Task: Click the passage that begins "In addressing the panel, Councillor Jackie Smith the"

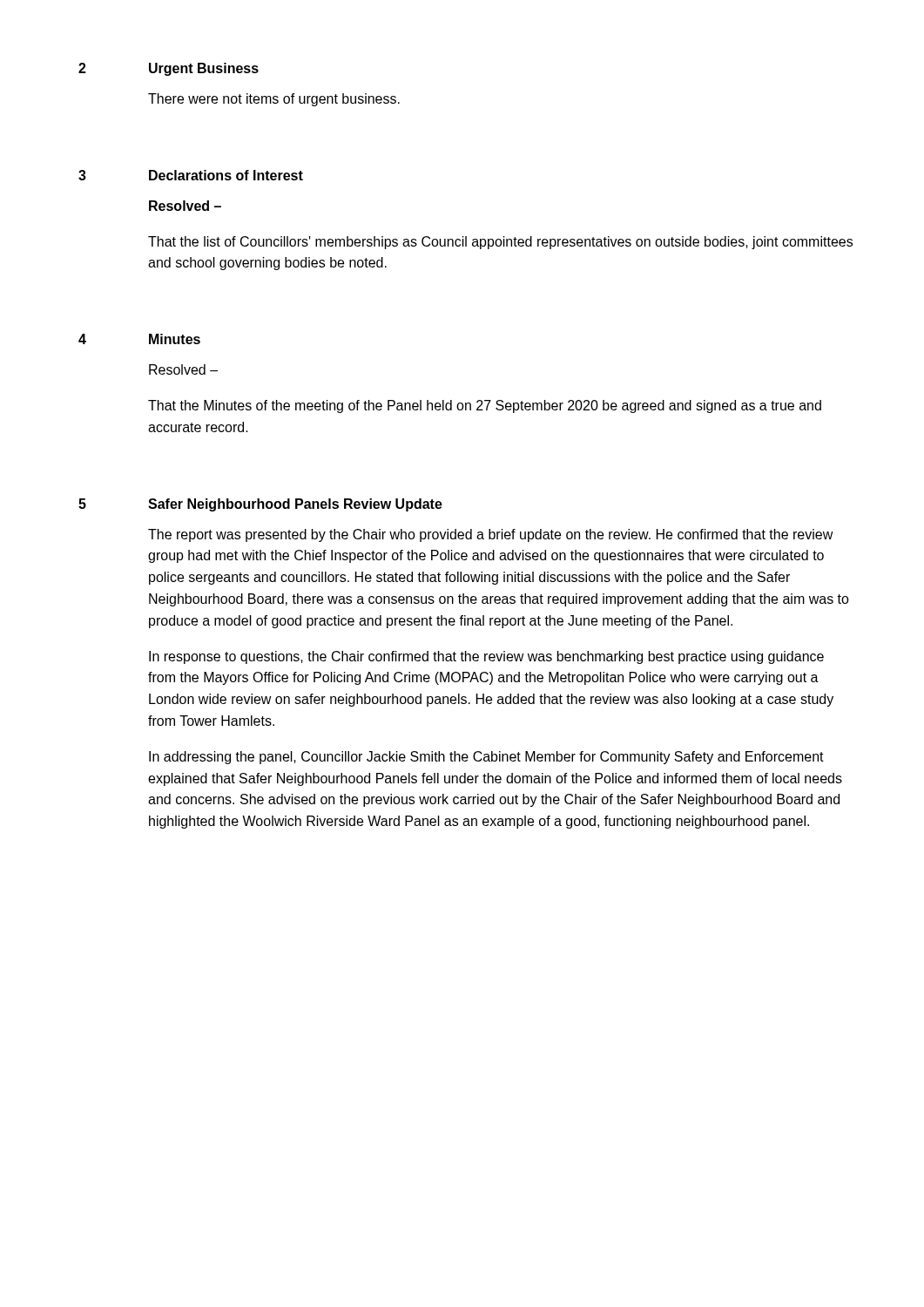Action: (495, 789)
